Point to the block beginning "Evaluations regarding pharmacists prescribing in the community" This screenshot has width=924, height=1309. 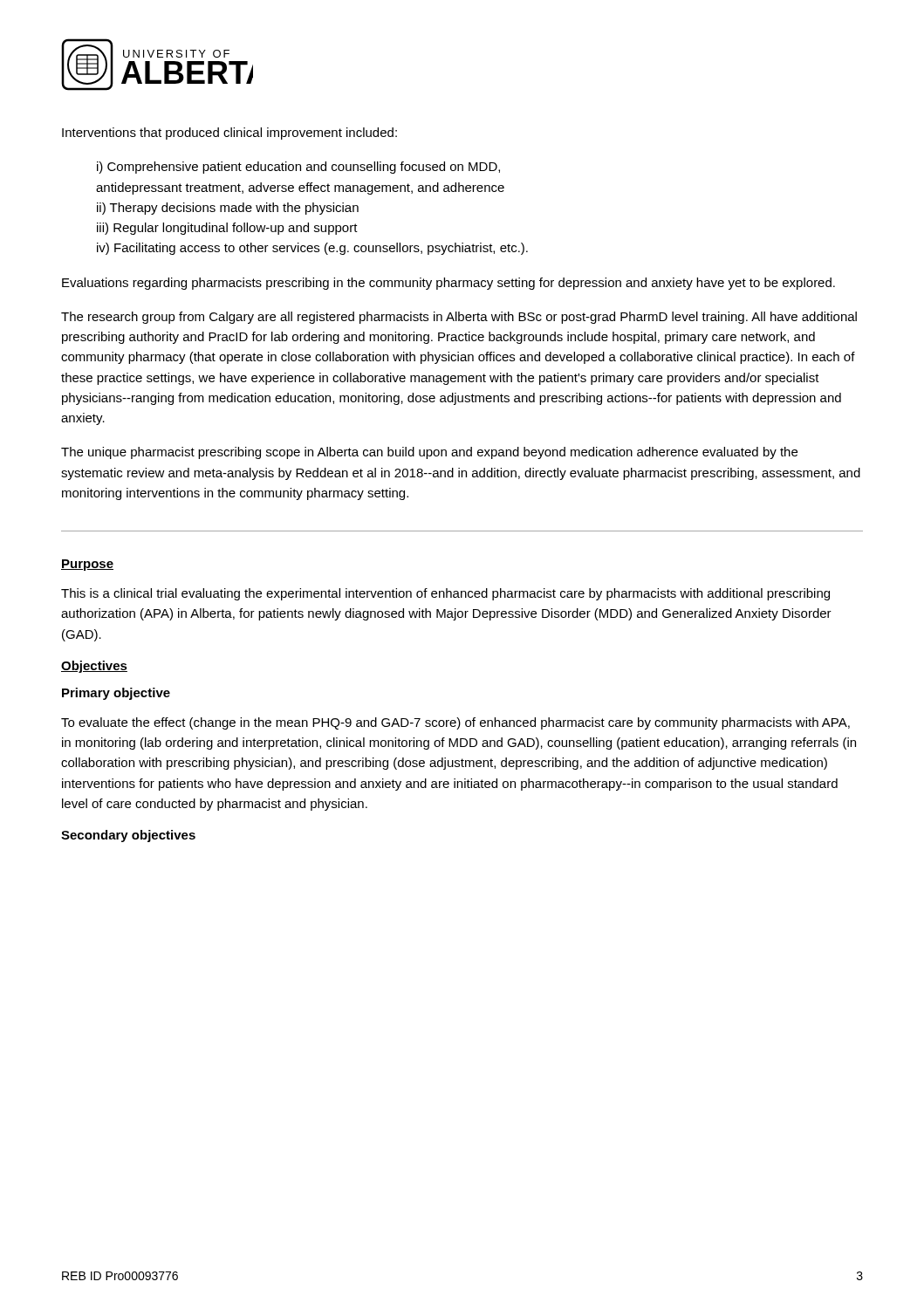(x=448, y=282)
